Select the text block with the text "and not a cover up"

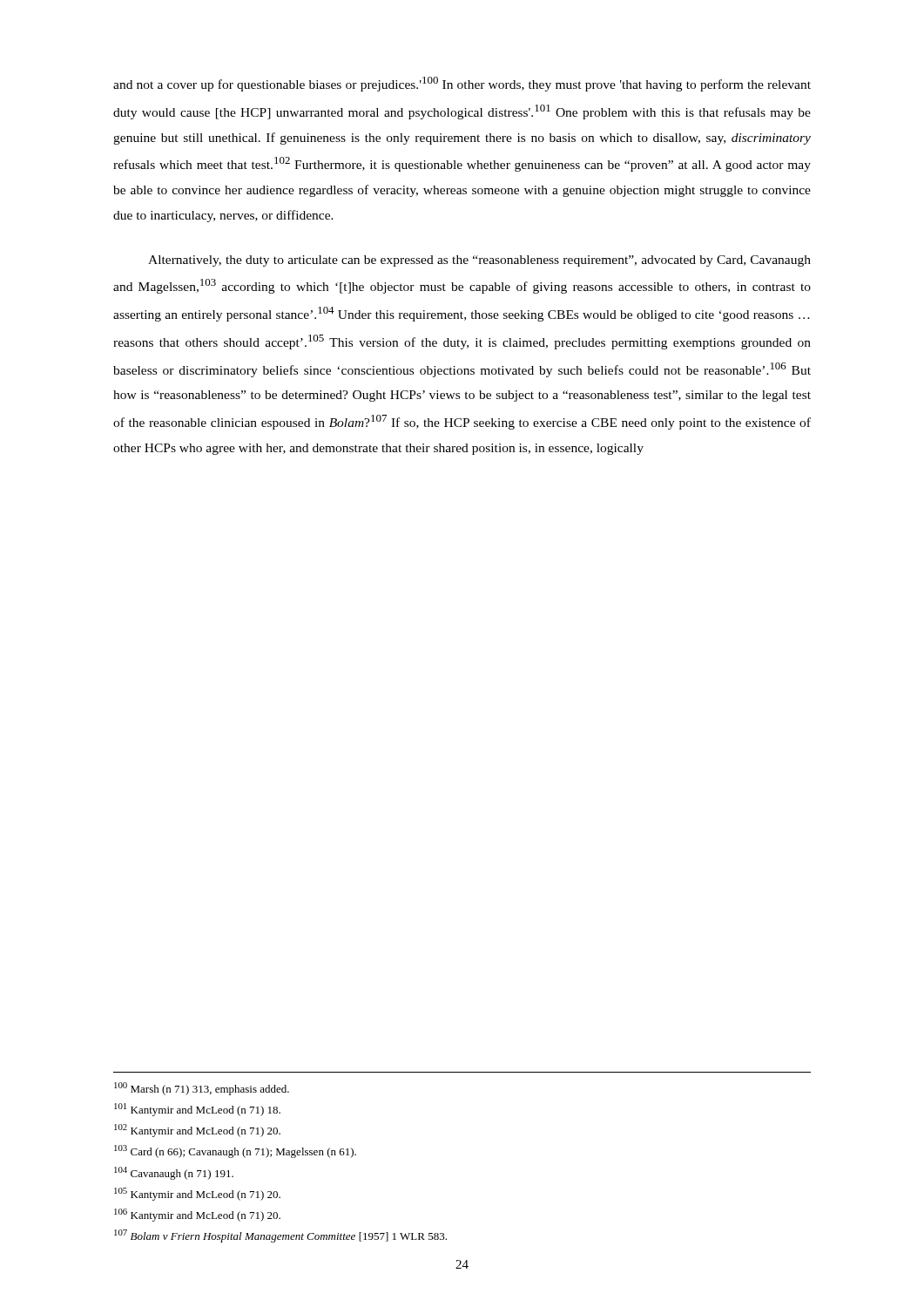click(x=462, y=265)
